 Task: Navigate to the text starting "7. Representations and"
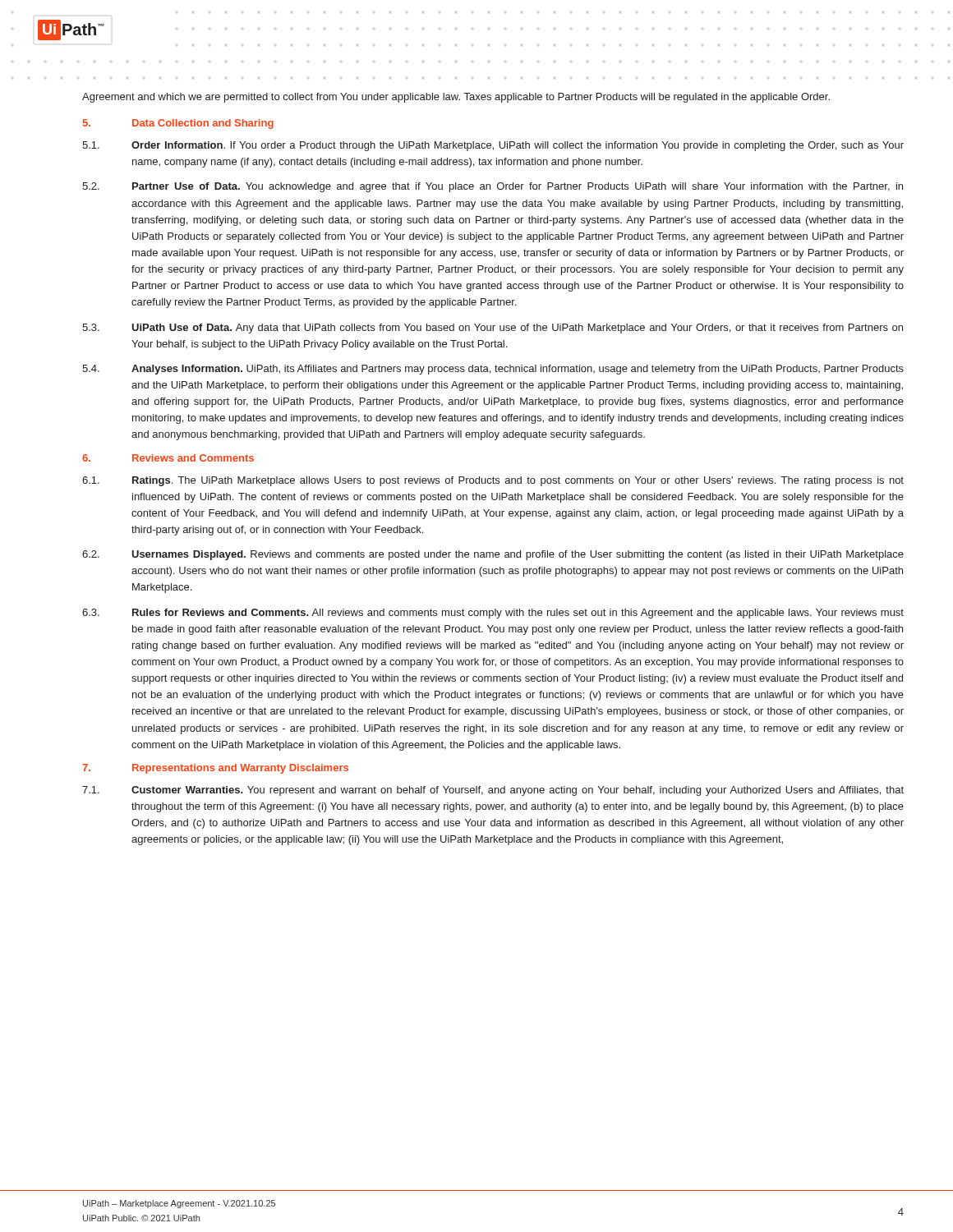click(216, 767)
